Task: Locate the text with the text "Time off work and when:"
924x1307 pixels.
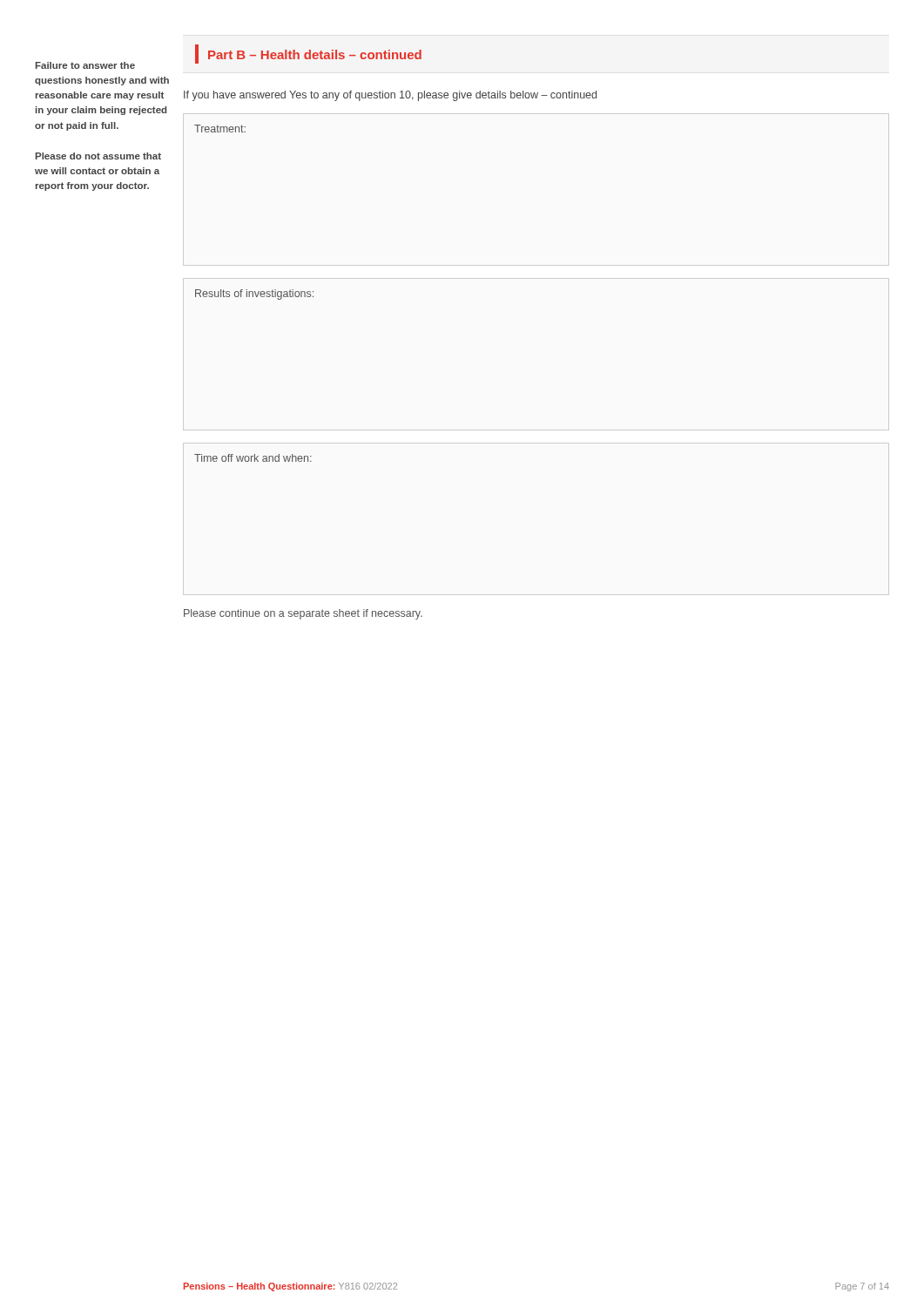Action: tap(253, 458)
